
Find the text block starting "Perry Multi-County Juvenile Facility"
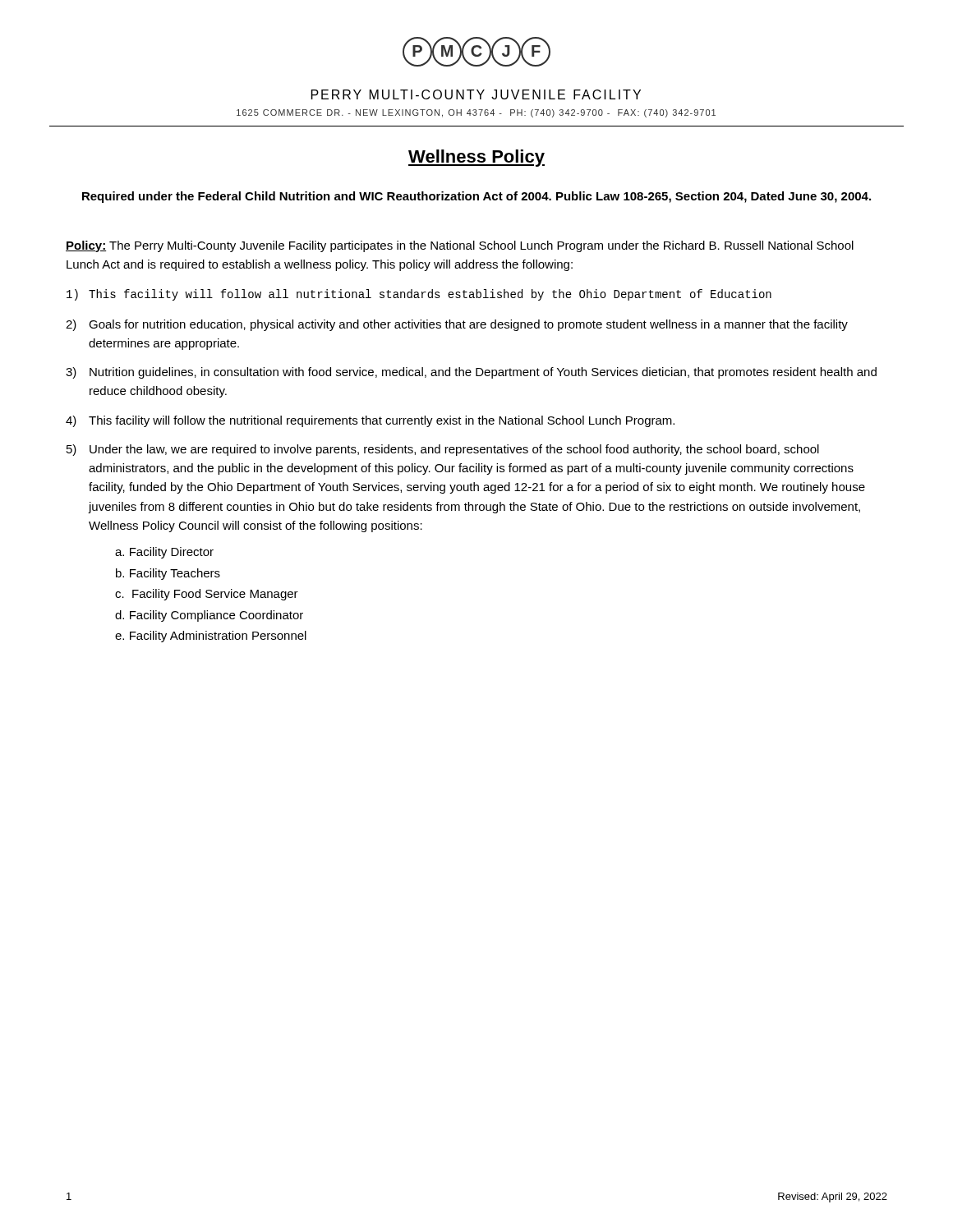(x=476, y=95)
